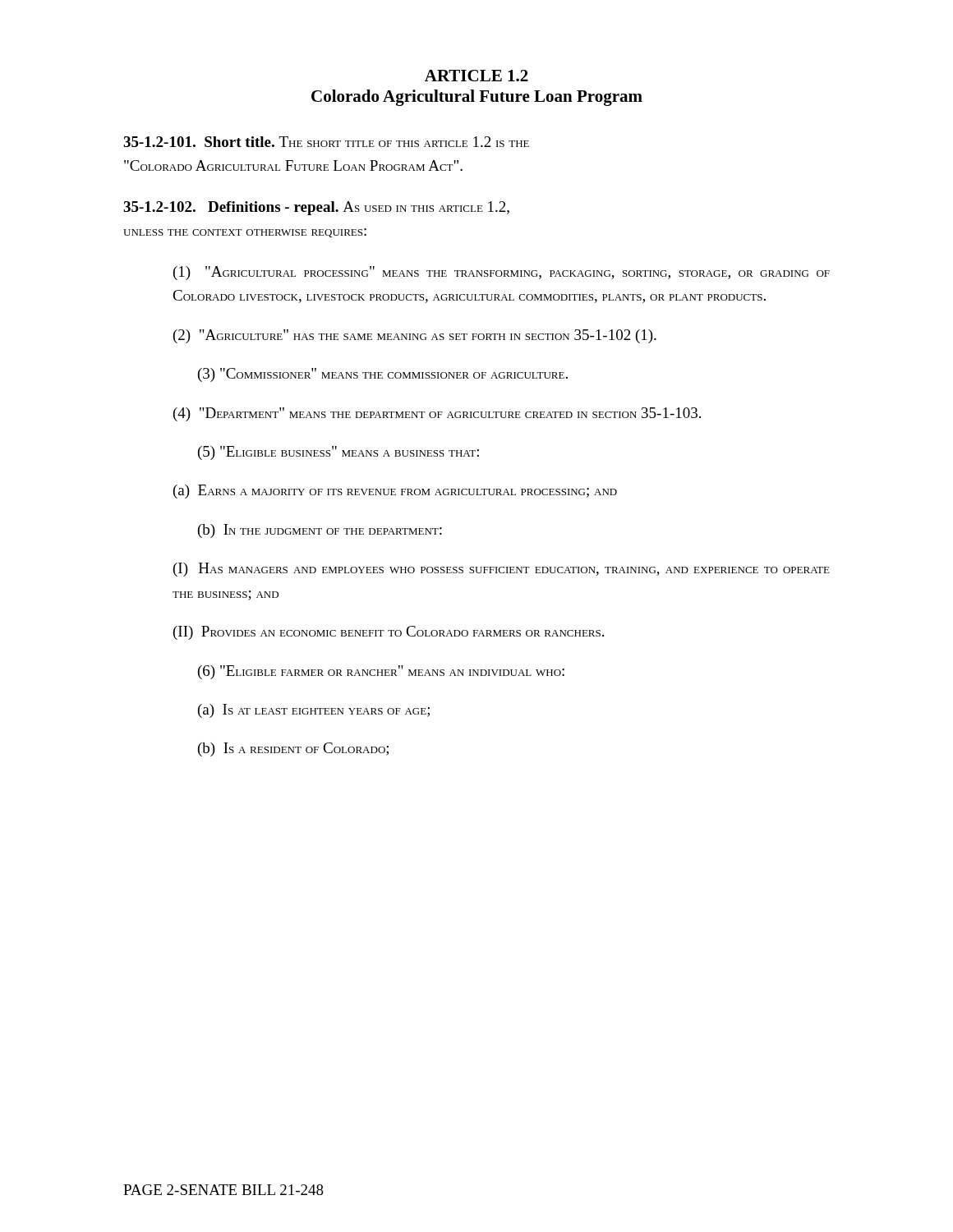Find the text block starting "(1) "Agricultural processing" means the transforming,"
The image size is (953, 1232).
(501, 283)
